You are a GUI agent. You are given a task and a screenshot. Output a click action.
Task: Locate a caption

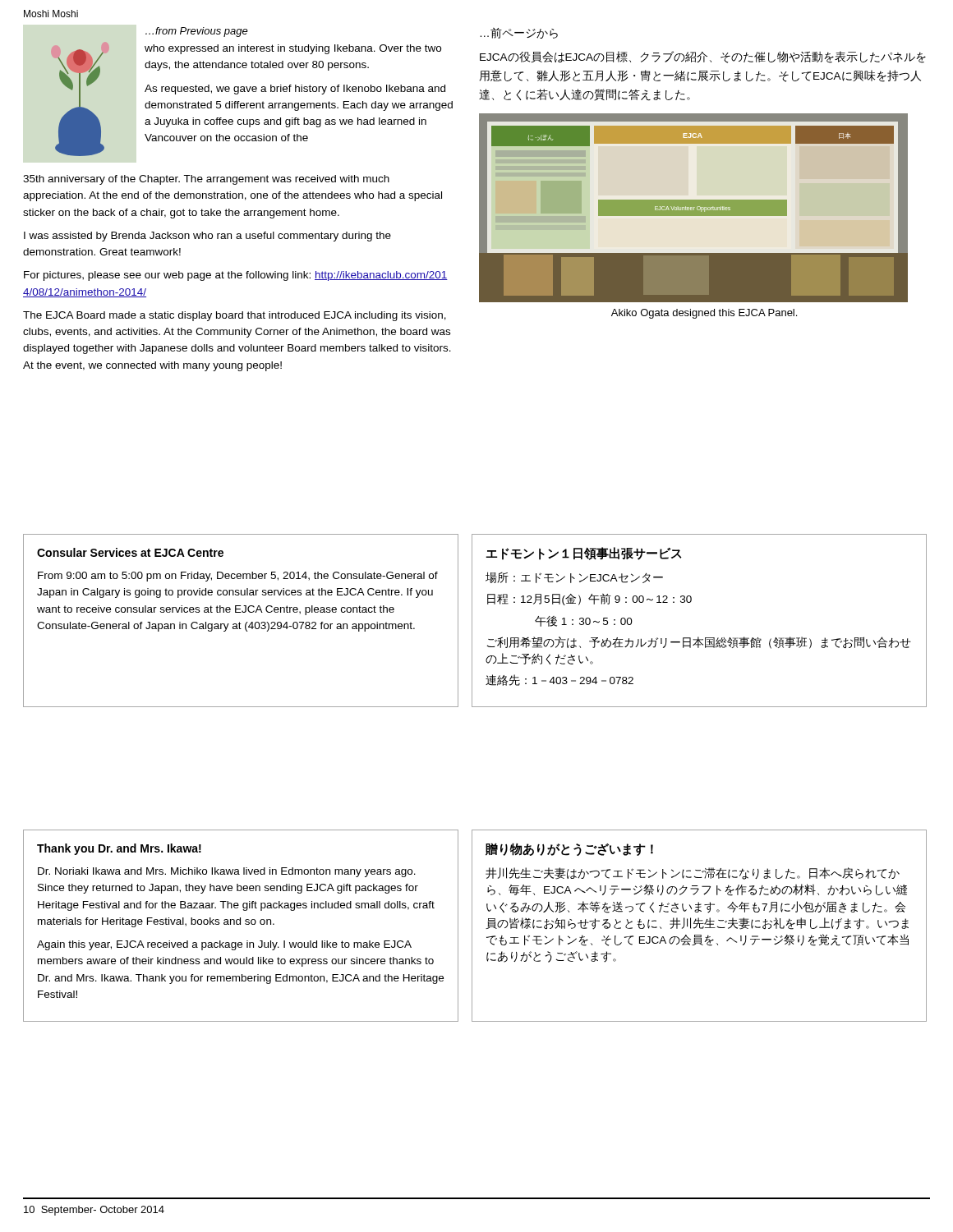(705, 312)
